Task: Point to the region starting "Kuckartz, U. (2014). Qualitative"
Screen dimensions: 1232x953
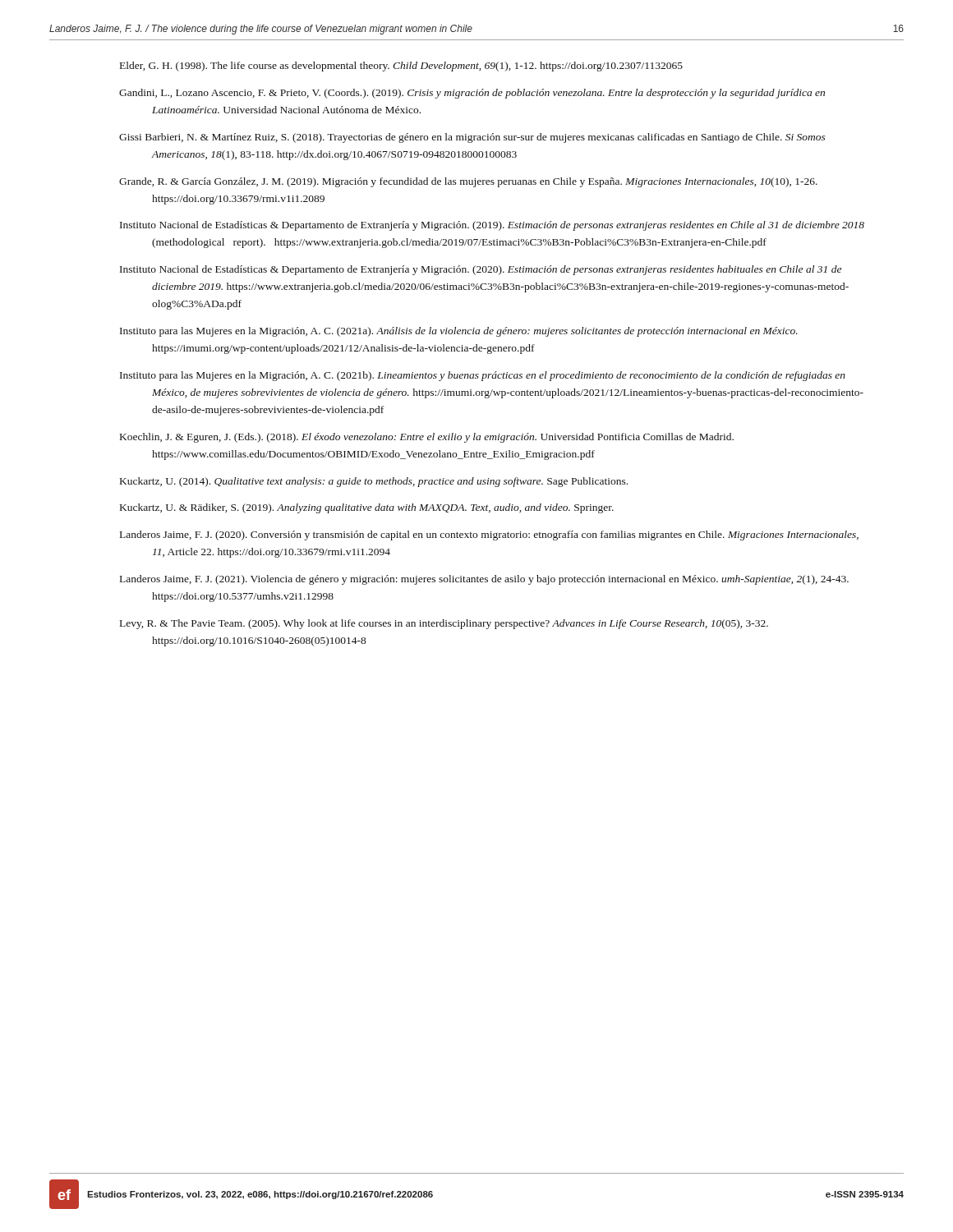Action: tap(374, 480)
